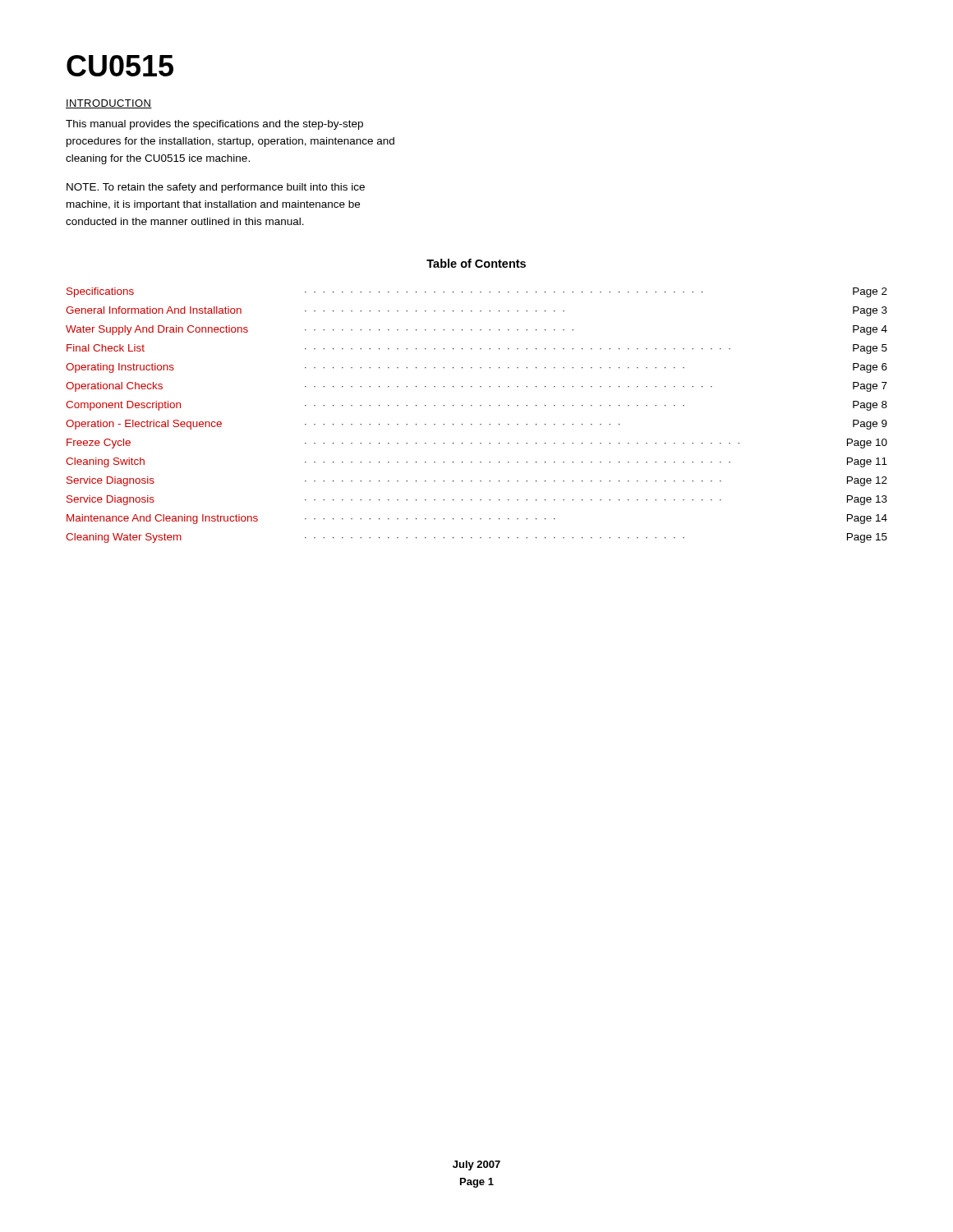
Task: Click on the element starting "NOTE. To retain the safety"
Action: tap(215, 204)
